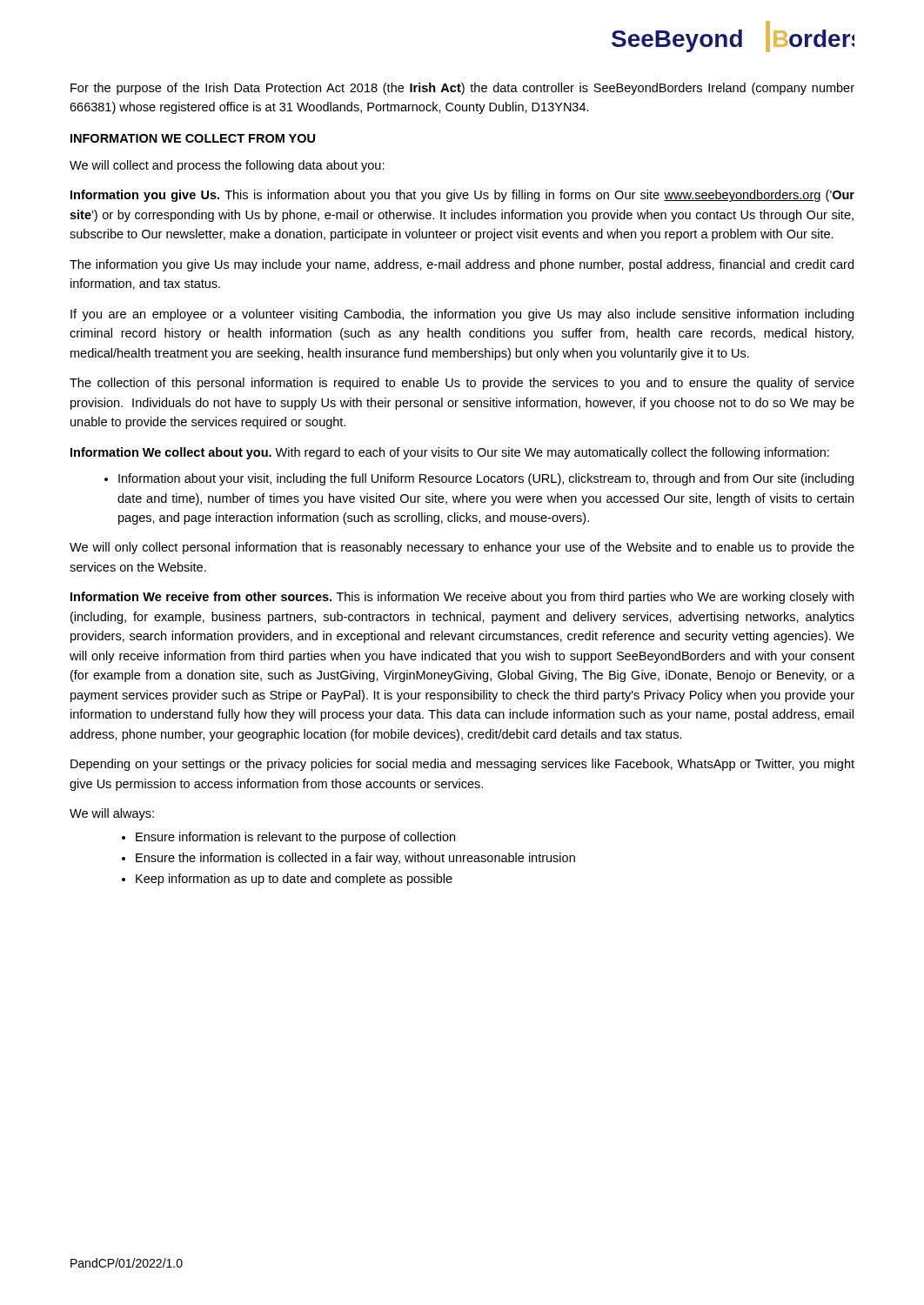Find the passage starting "Ensure the information is collected in a"
The image size is (924, 1305).
click(355, 858)
